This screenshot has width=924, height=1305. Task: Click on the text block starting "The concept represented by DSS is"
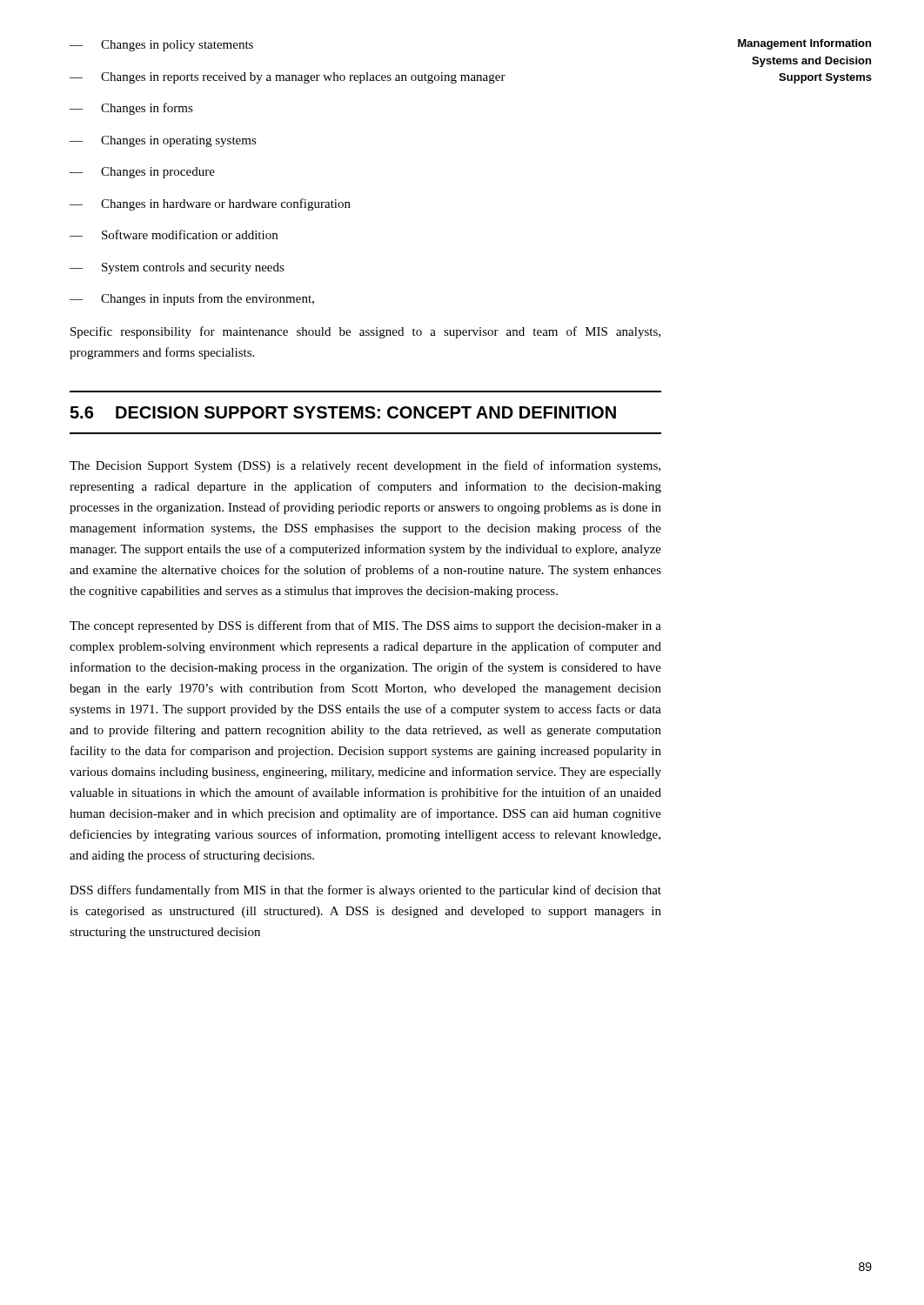tap(365, 740)
